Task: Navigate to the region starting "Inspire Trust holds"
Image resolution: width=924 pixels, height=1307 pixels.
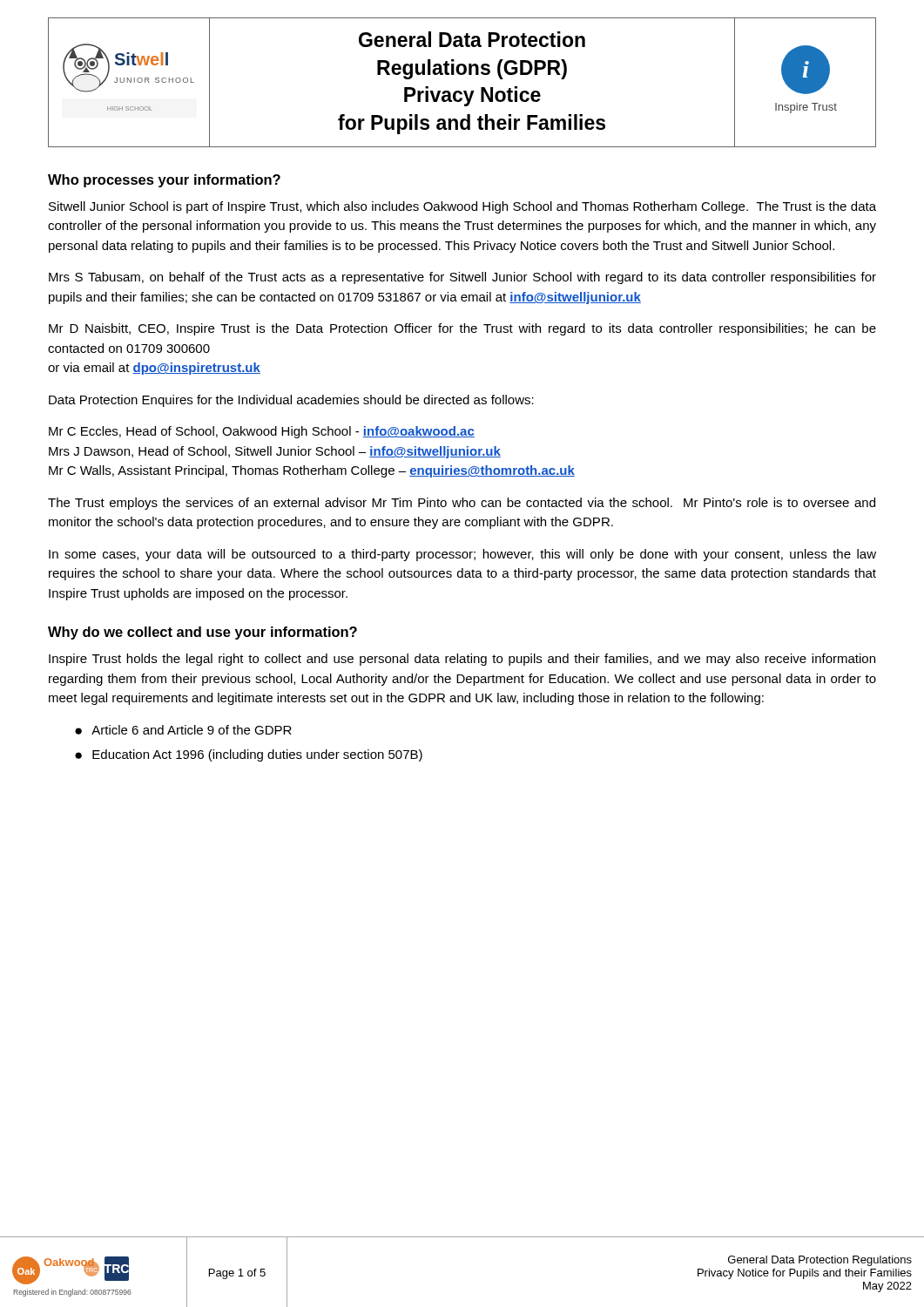Action: pyautogui.click(x=462, y=678)
